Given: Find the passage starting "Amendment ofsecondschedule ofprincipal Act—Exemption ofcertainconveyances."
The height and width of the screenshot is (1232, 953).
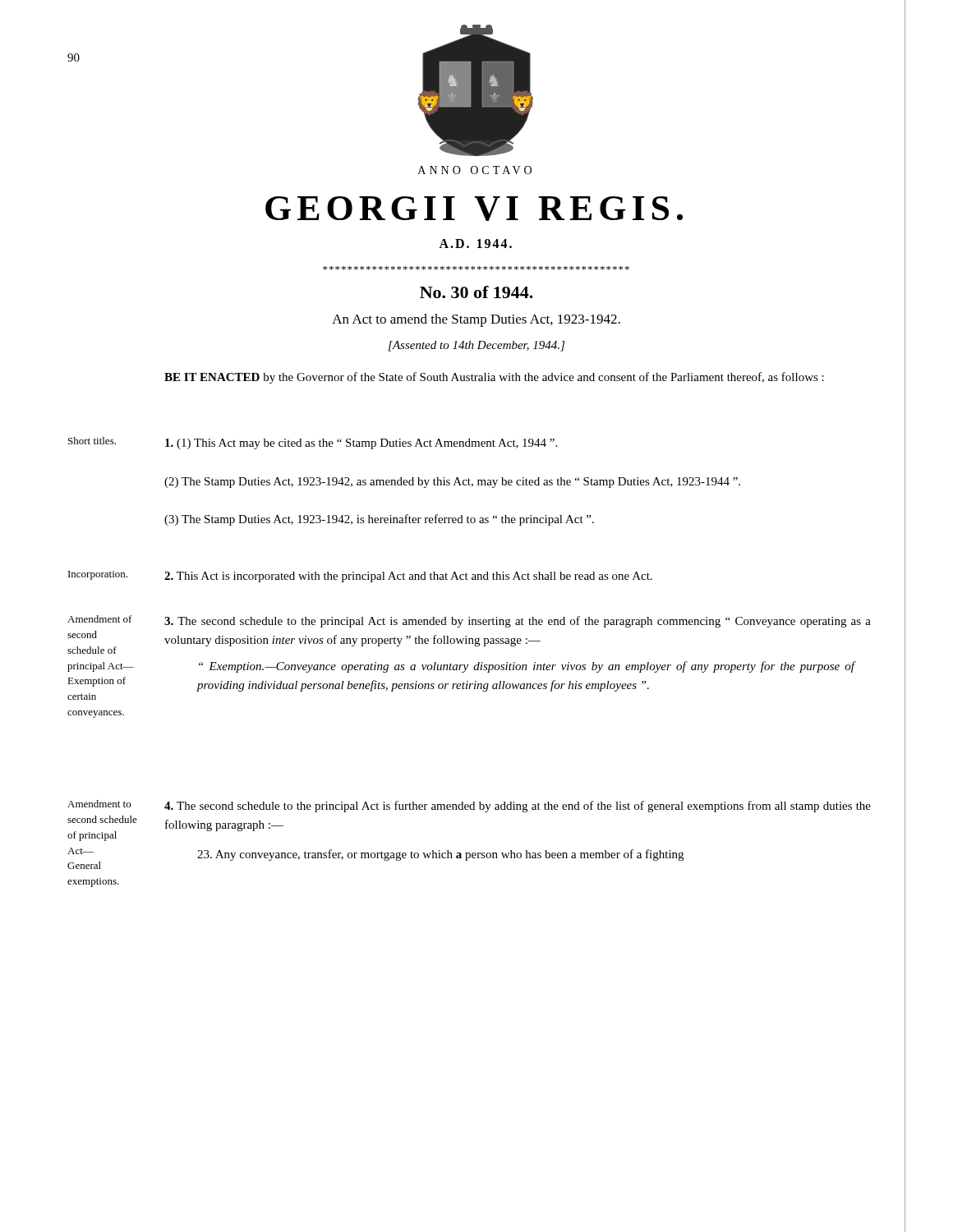Looking at the screenshot, I should click(100, 665).
